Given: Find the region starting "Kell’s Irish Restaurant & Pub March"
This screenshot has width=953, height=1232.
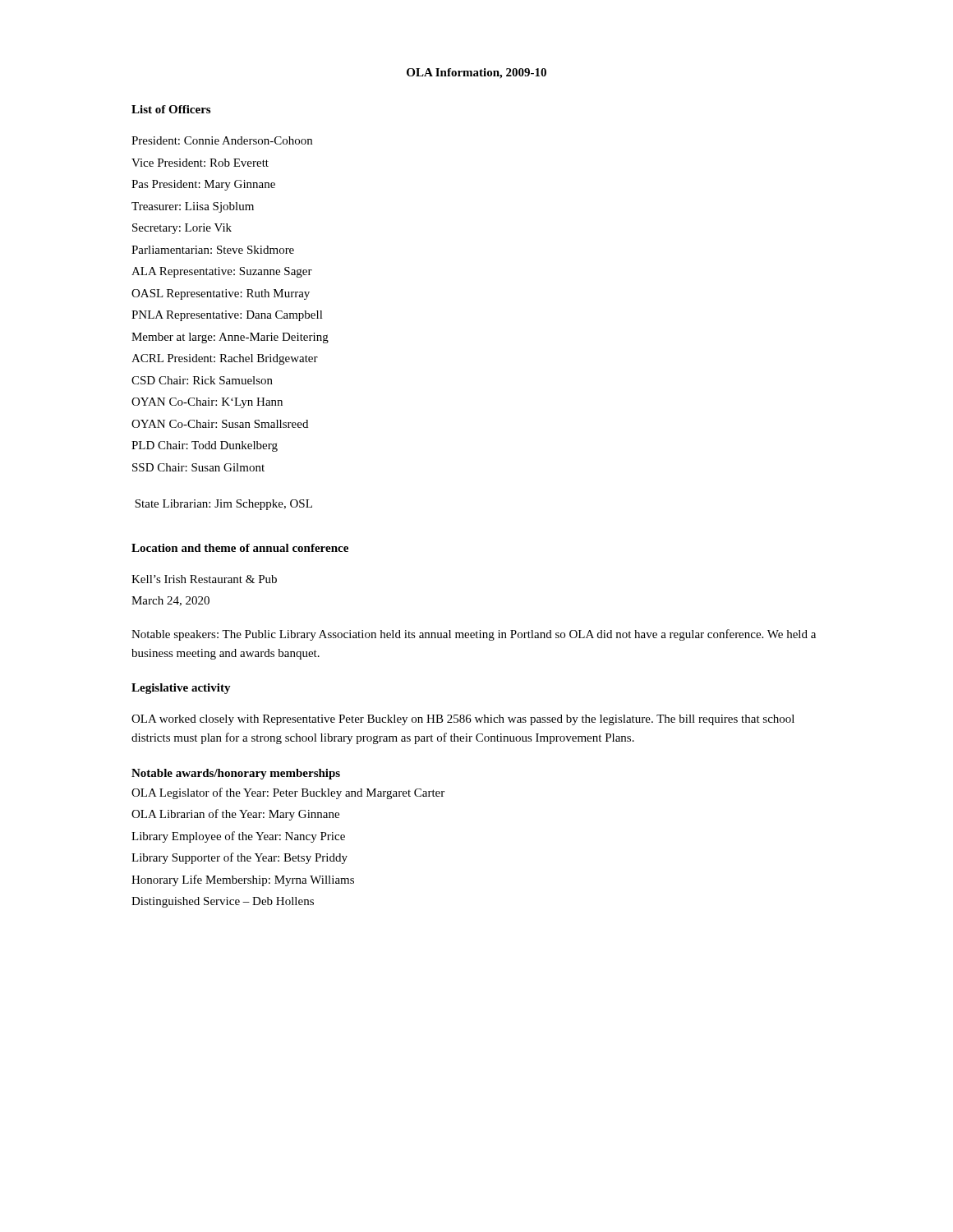Looking at the screenshot, I should 204,579.
